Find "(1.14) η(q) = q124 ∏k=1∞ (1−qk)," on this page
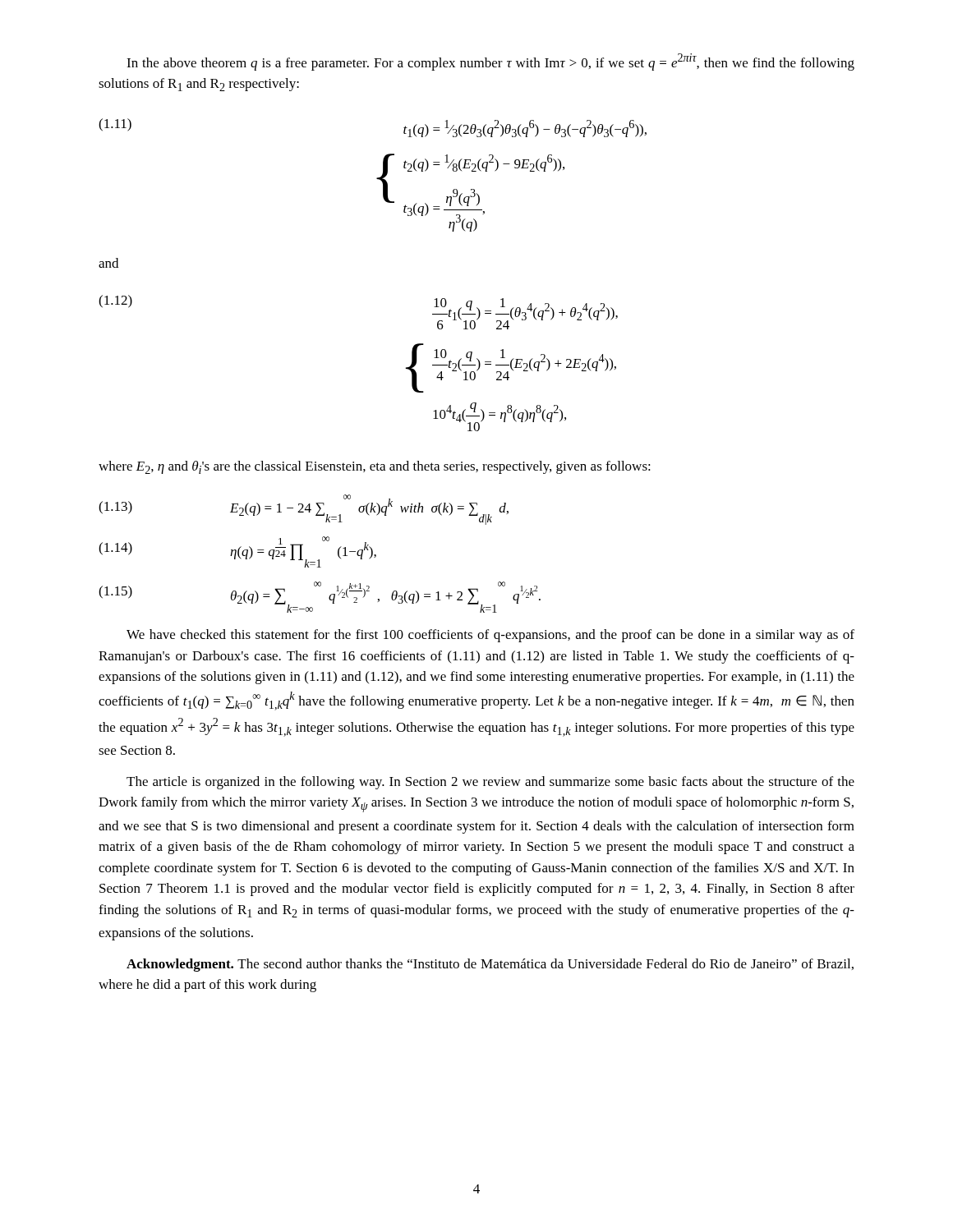Viewport: 953px width, 1232px height. [237, 551]
